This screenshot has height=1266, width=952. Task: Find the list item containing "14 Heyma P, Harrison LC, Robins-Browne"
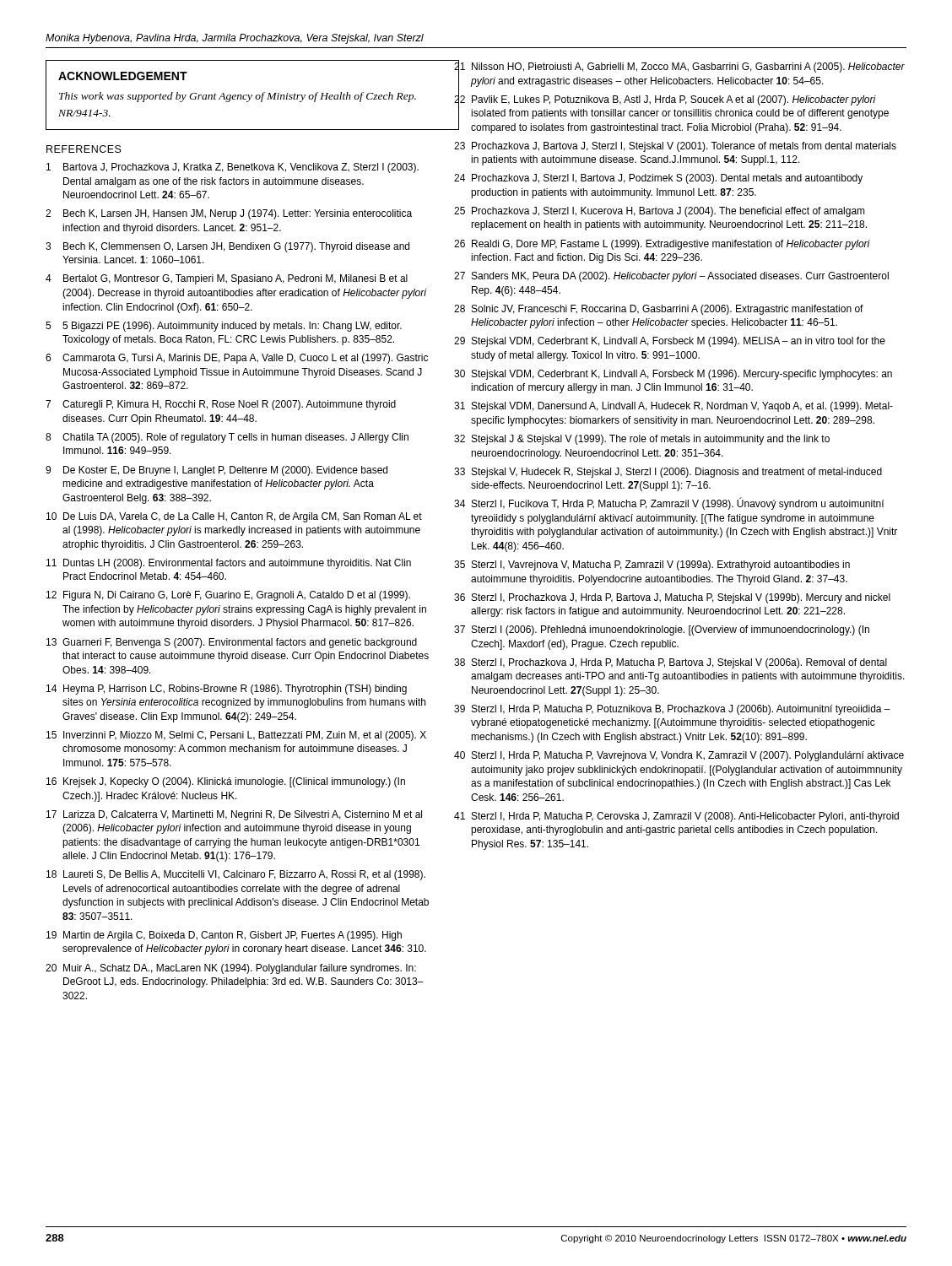pos(238,703)
